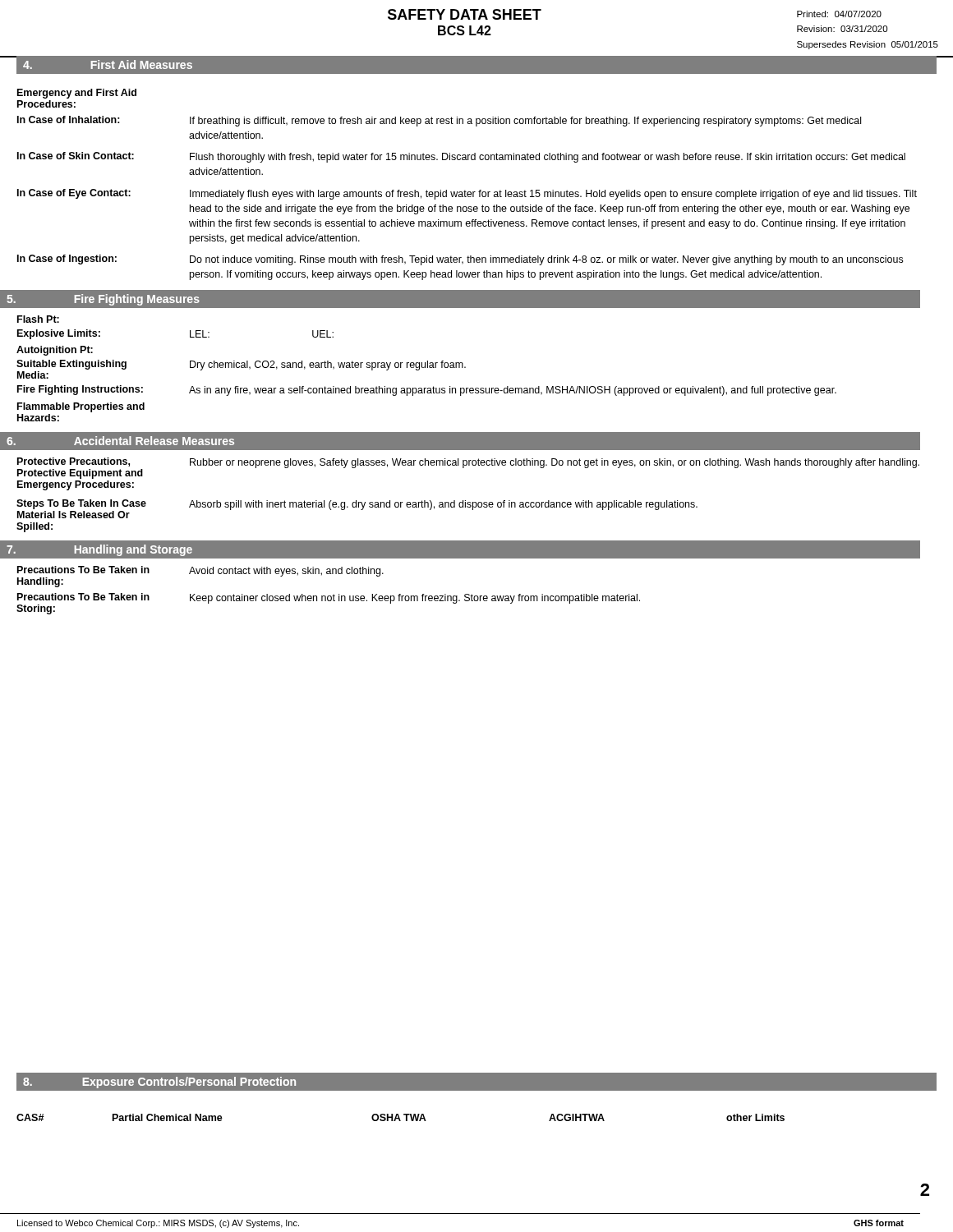Select the text block that says "Precautions To Be Taken inHandling: Avoid"
This screenshot has height=1232, width=953.
(x=200, y=577)
